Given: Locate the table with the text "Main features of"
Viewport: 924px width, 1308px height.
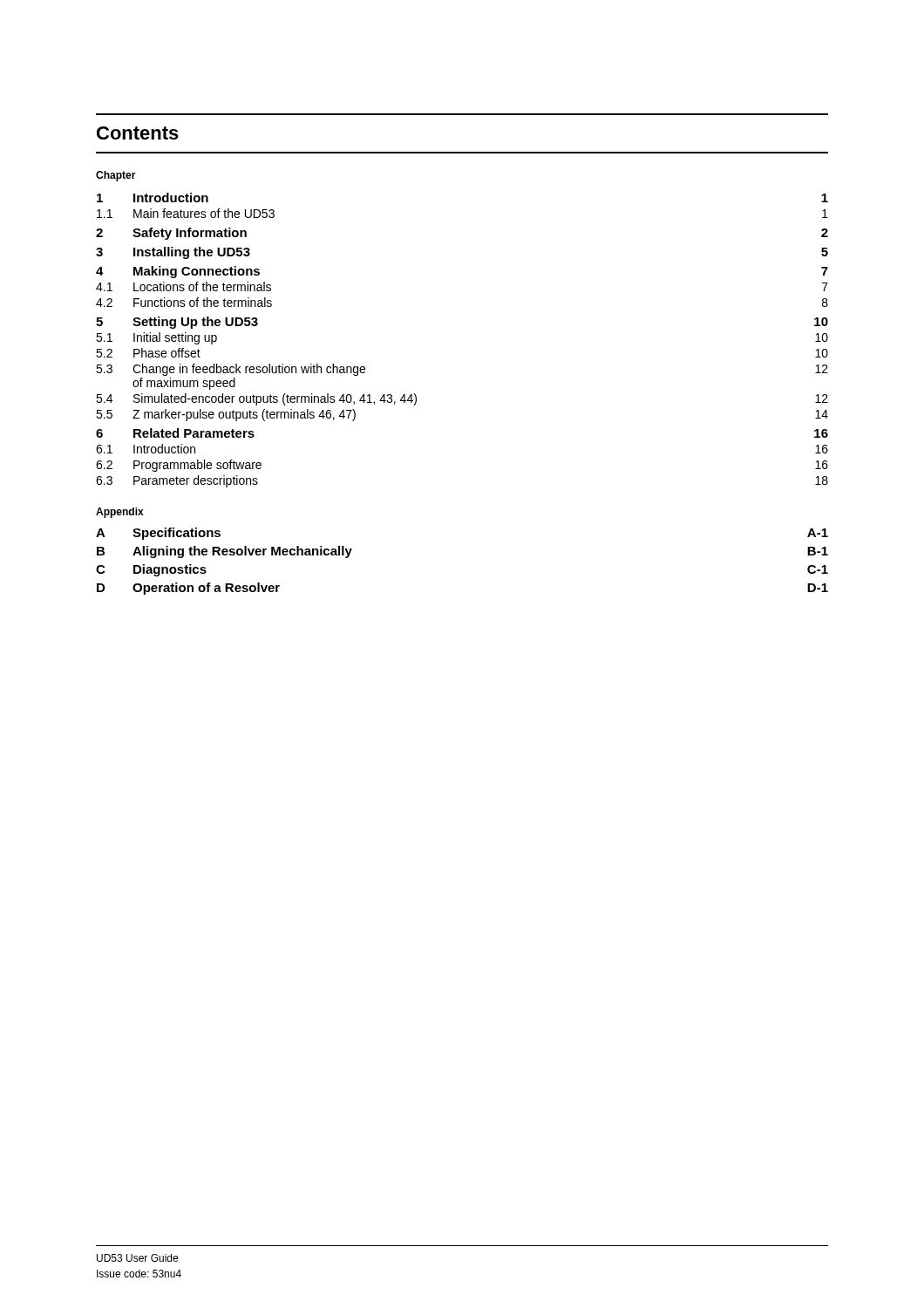Looking at the screenshot, I should (462, 329).
